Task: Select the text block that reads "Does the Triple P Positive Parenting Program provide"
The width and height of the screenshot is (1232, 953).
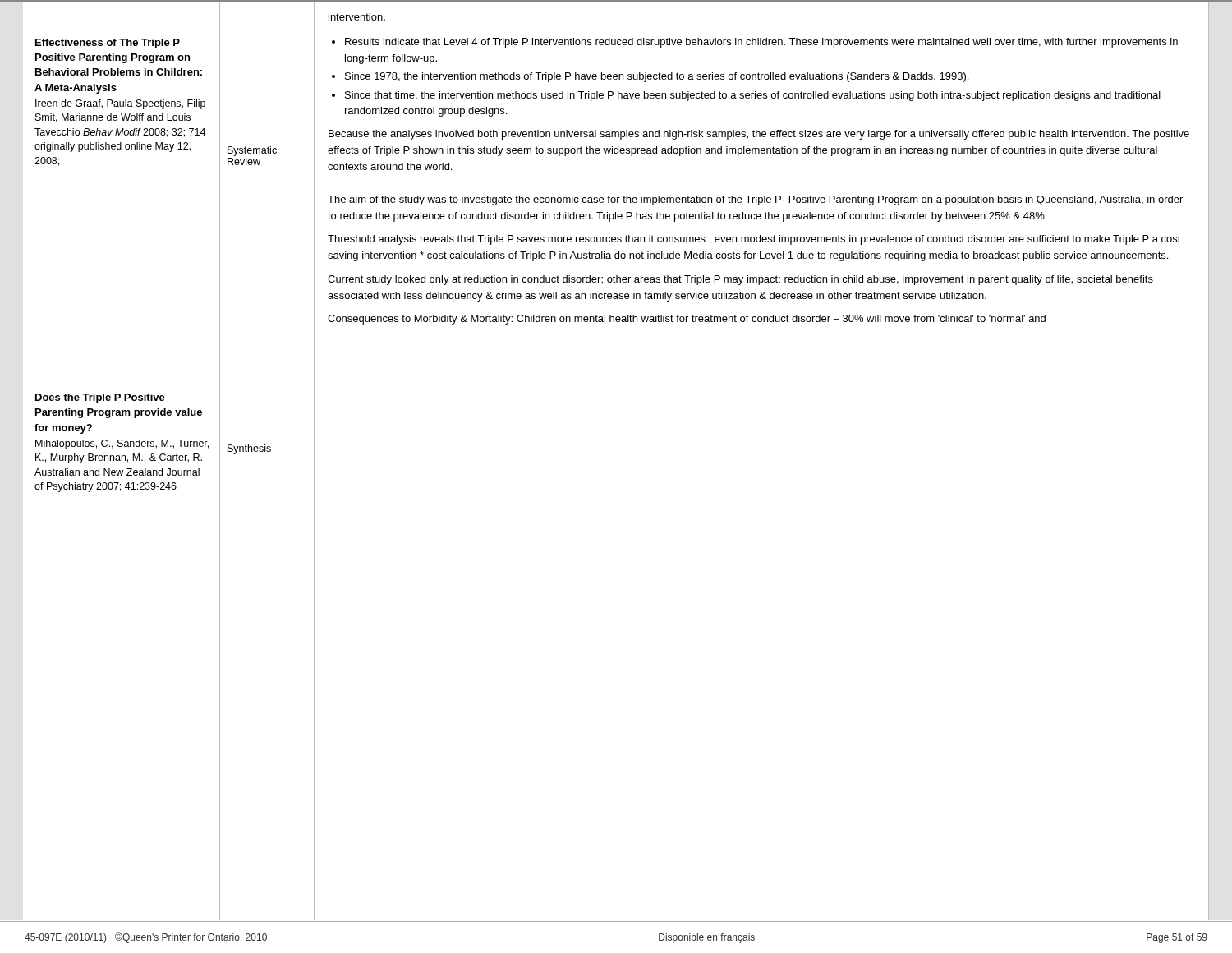Action: [123, 442]
